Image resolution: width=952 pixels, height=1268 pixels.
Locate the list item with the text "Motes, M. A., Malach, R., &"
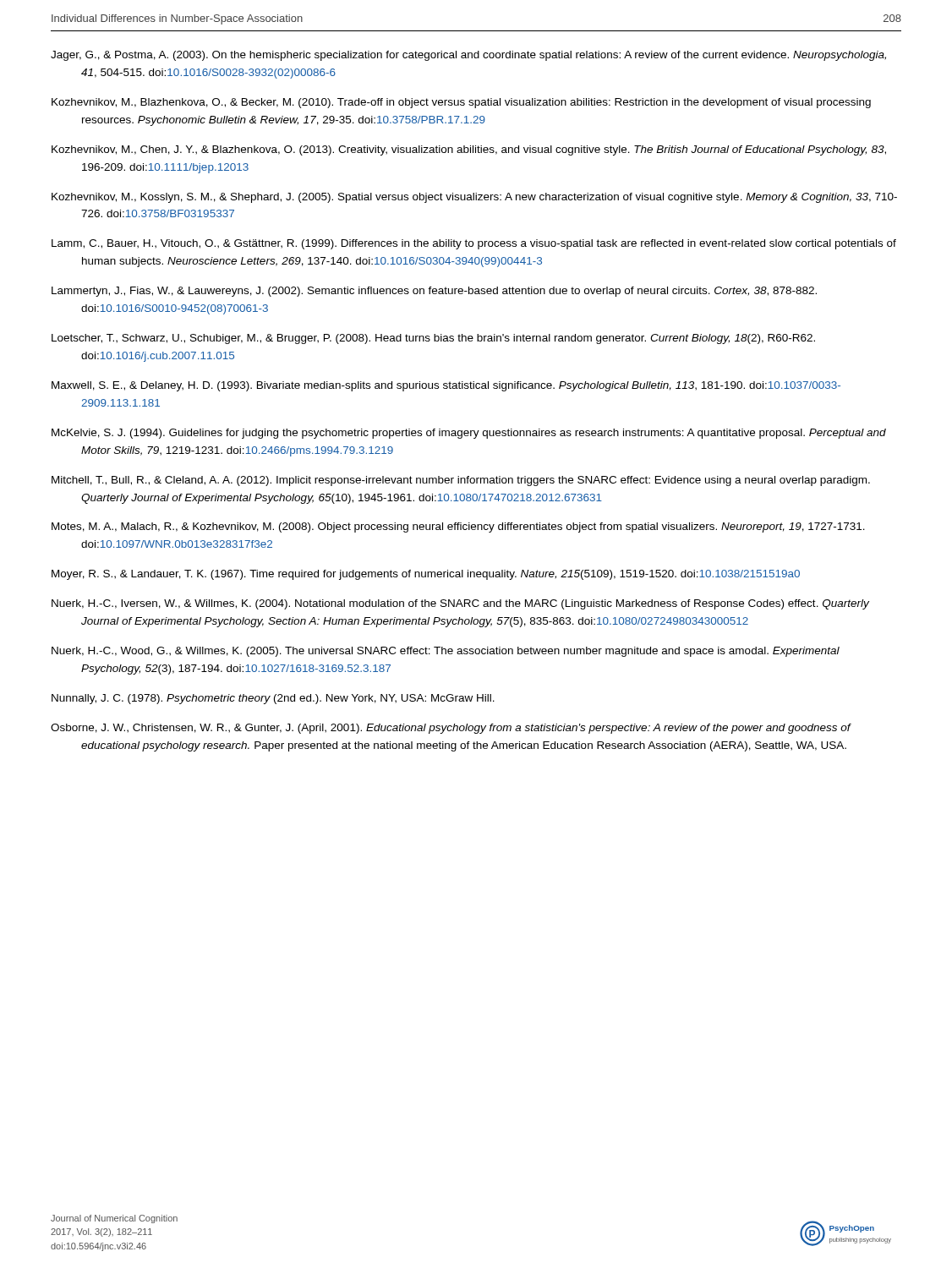tap(458, 535)
